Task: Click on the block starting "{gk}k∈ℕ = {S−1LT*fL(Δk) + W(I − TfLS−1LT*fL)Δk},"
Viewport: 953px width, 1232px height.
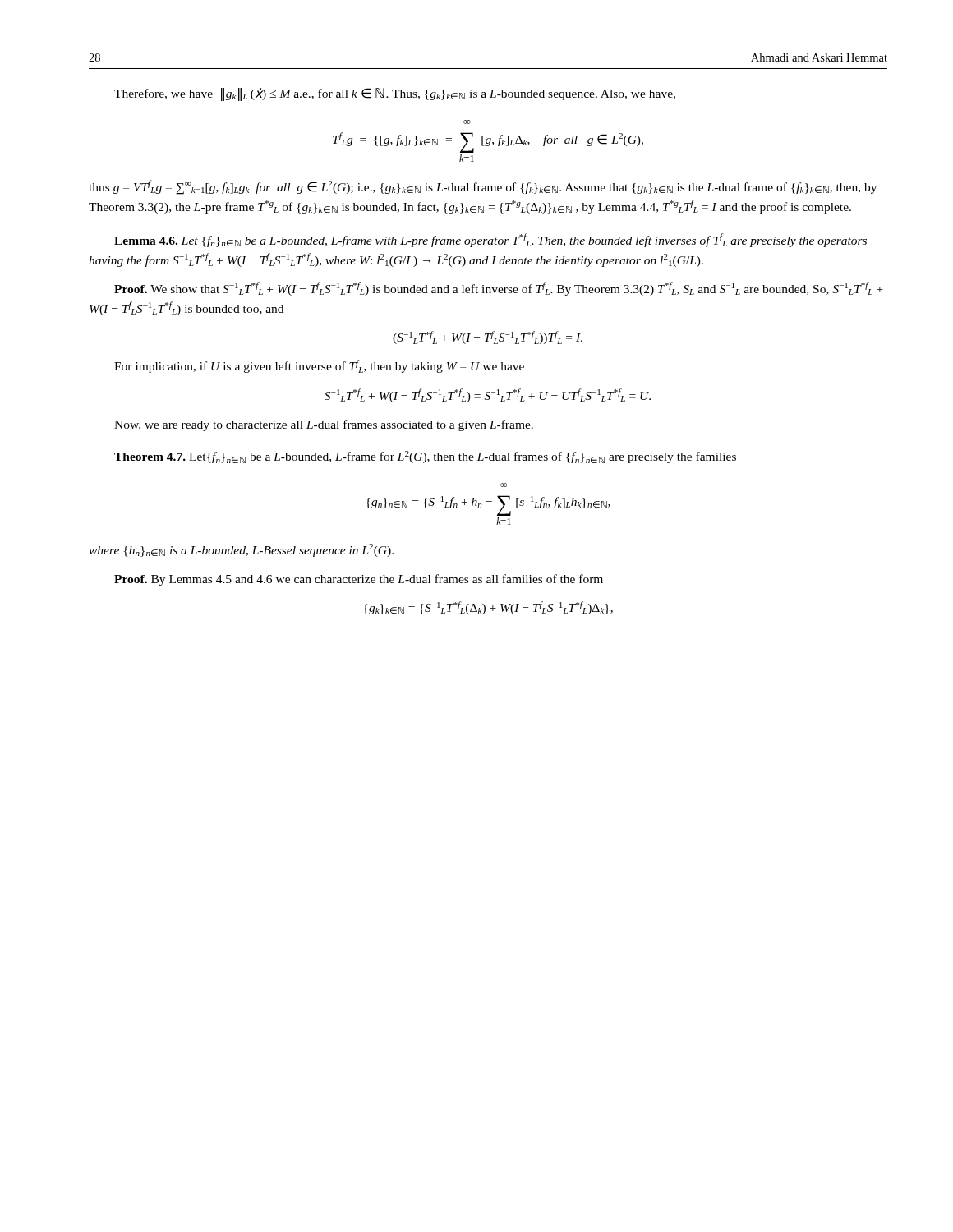Action: (x=488, y=607)
